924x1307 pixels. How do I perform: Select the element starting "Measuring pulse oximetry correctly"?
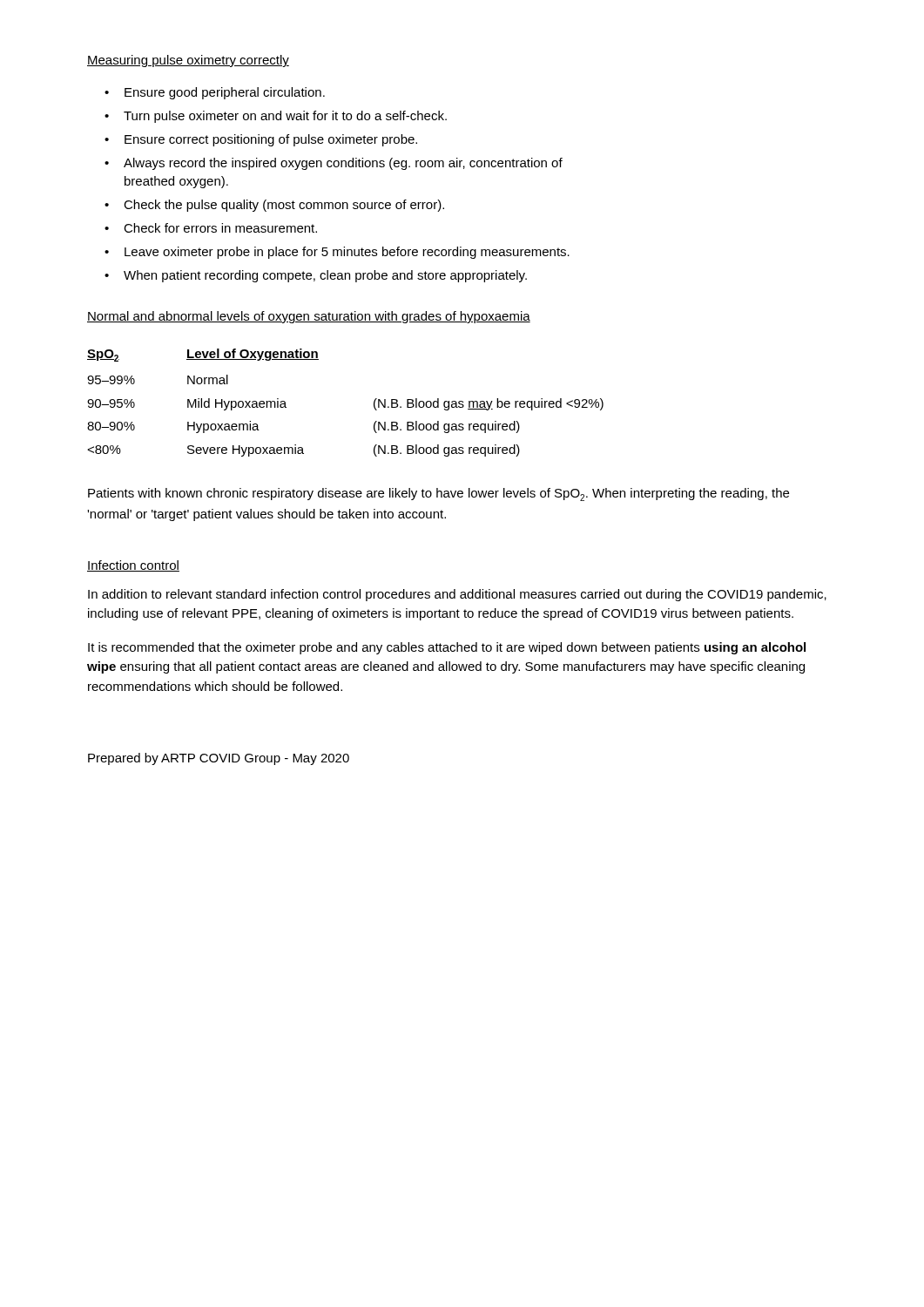(188, 60)
